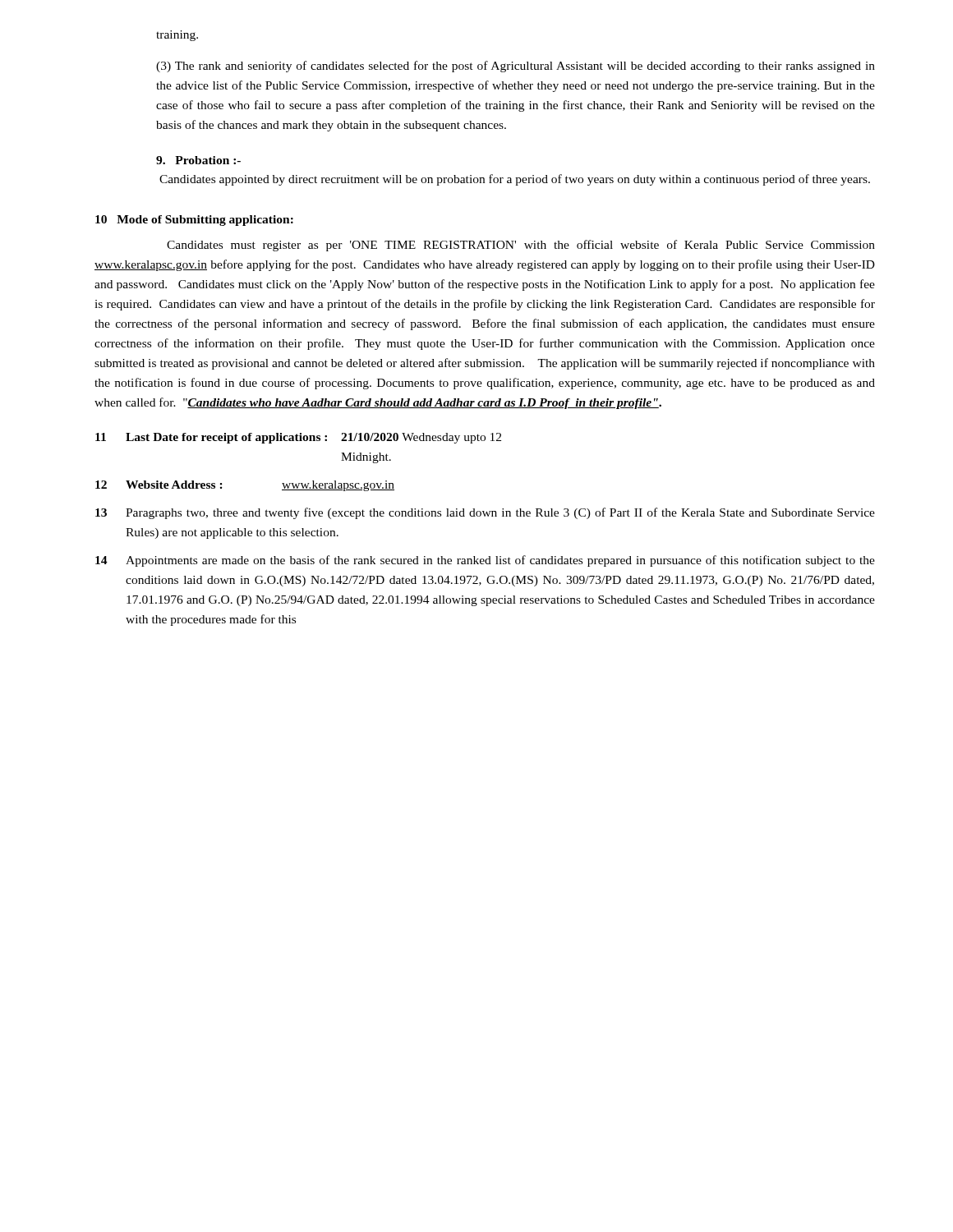Select the text starting "10 Mode of Submitting"
The width and height of the screenshot is (953, 1232).
pos(194,219)
